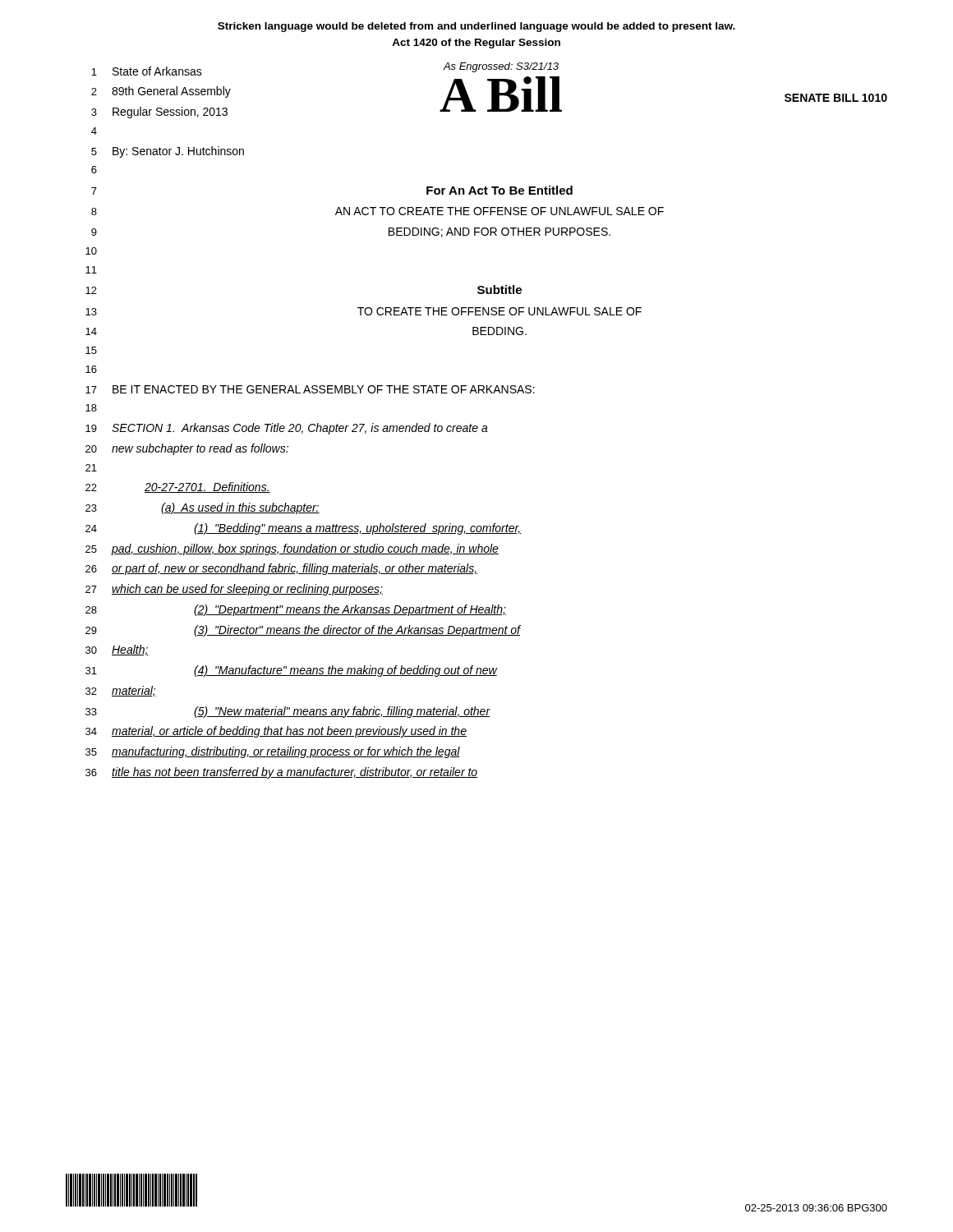Find the title on this page that starts "7 For An Act To"
The image size is (953, 1232).
point(476,191)
